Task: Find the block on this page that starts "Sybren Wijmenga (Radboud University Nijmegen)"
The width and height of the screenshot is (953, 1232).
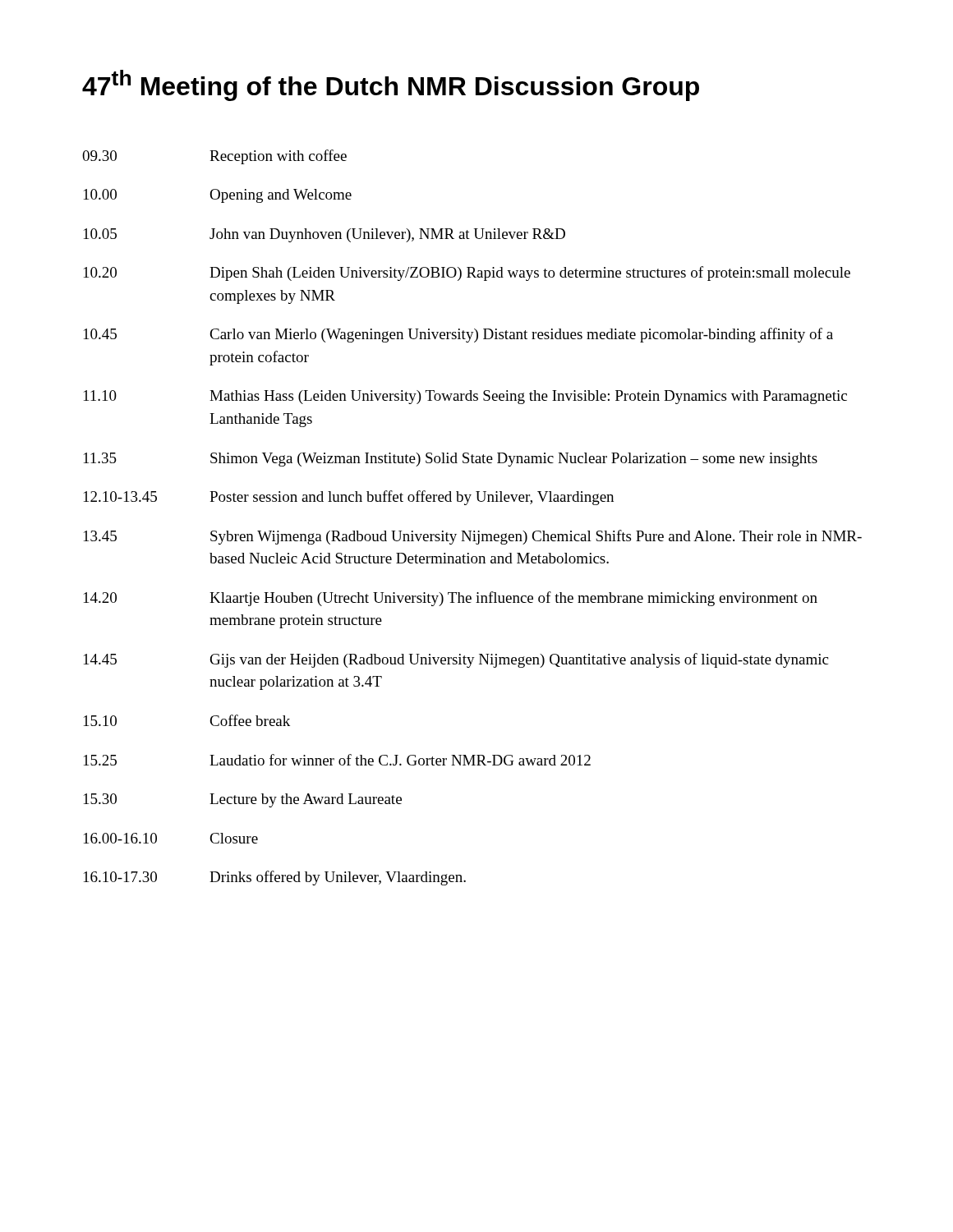Action: (x=536, y=547)
